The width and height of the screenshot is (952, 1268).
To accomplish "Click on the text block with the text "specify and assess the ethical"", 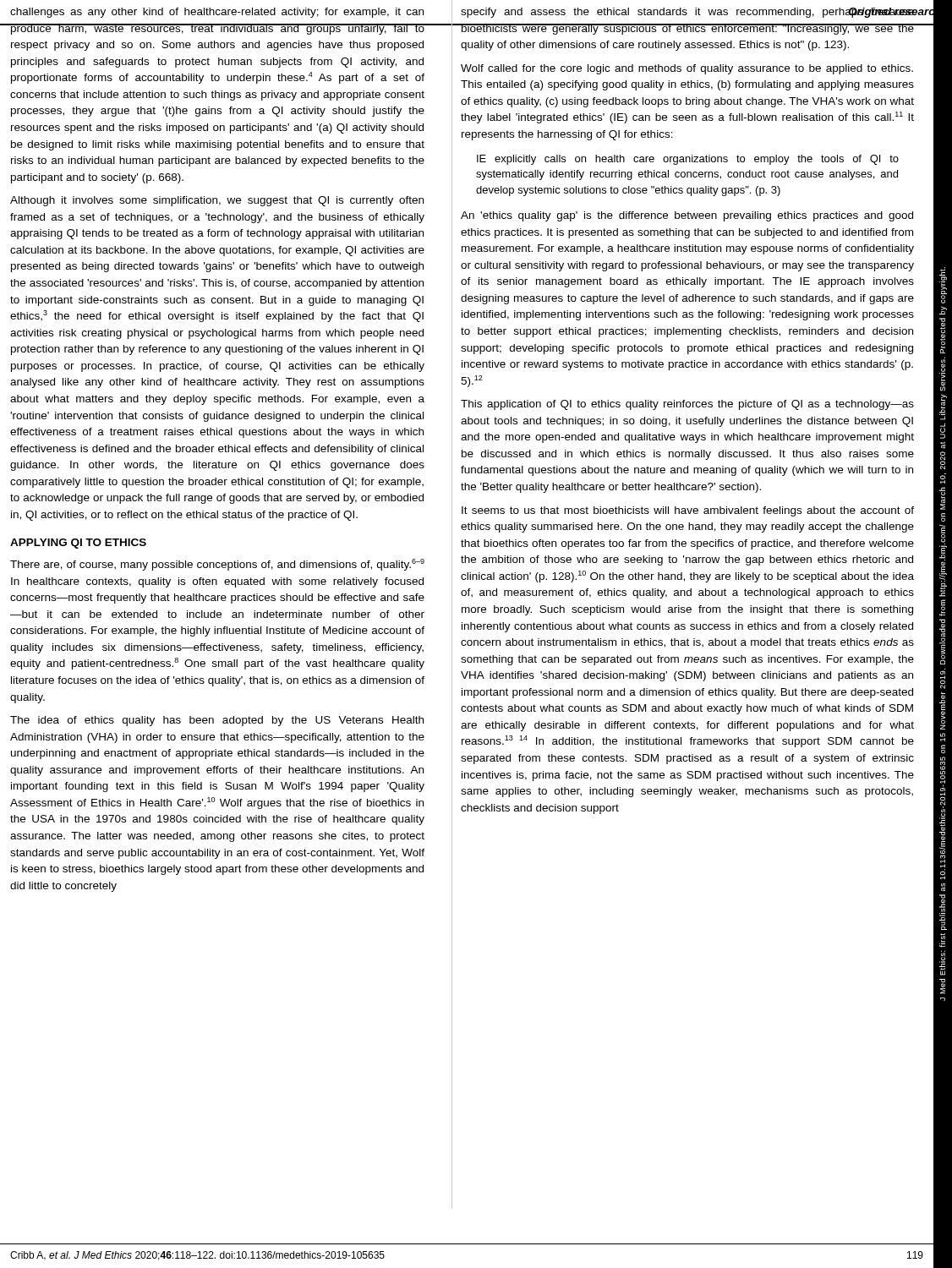I will pyautogui.click(x=687, y=28).
